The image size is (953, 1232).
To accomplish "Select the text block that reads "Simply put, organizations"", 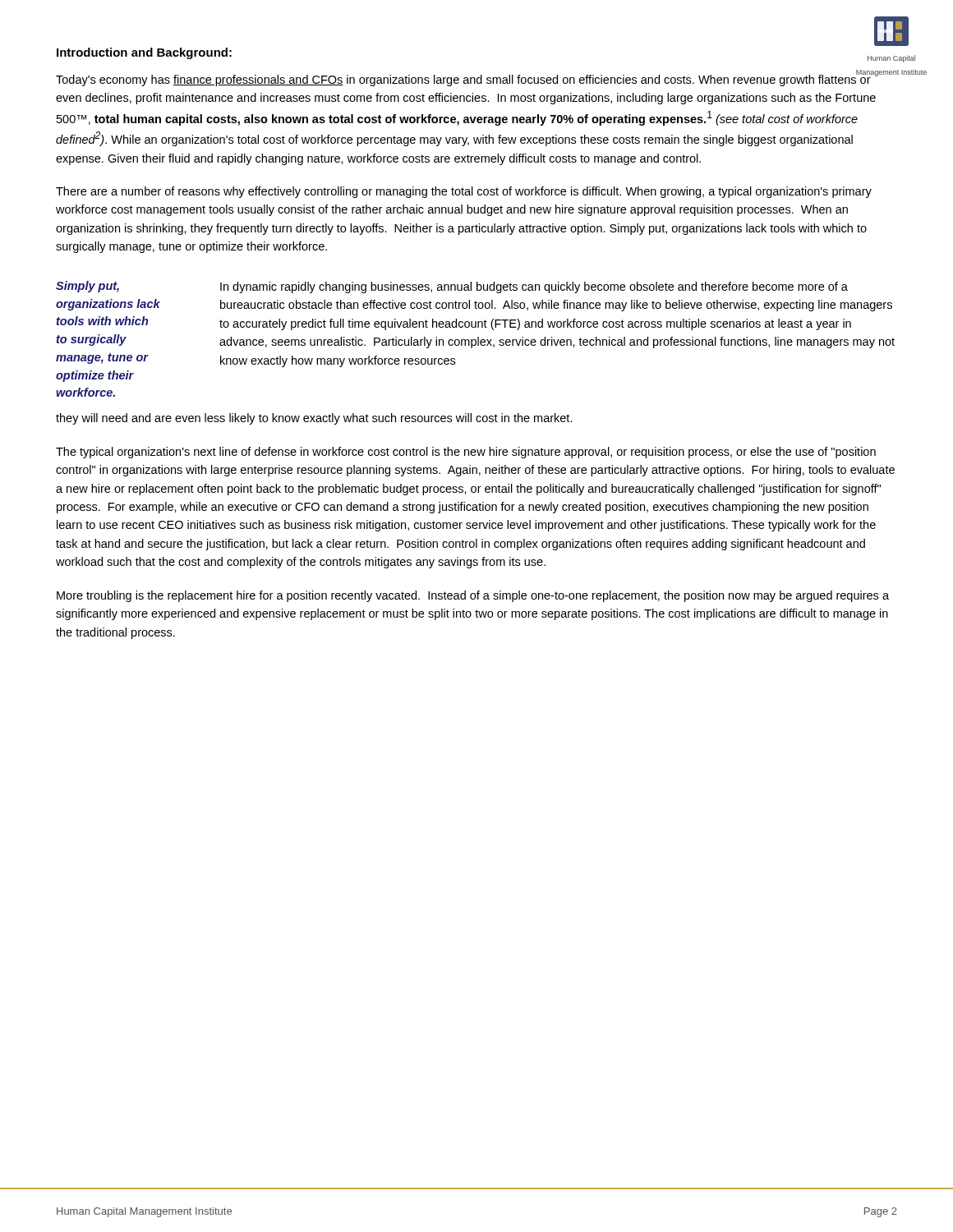I will point(476,340).
